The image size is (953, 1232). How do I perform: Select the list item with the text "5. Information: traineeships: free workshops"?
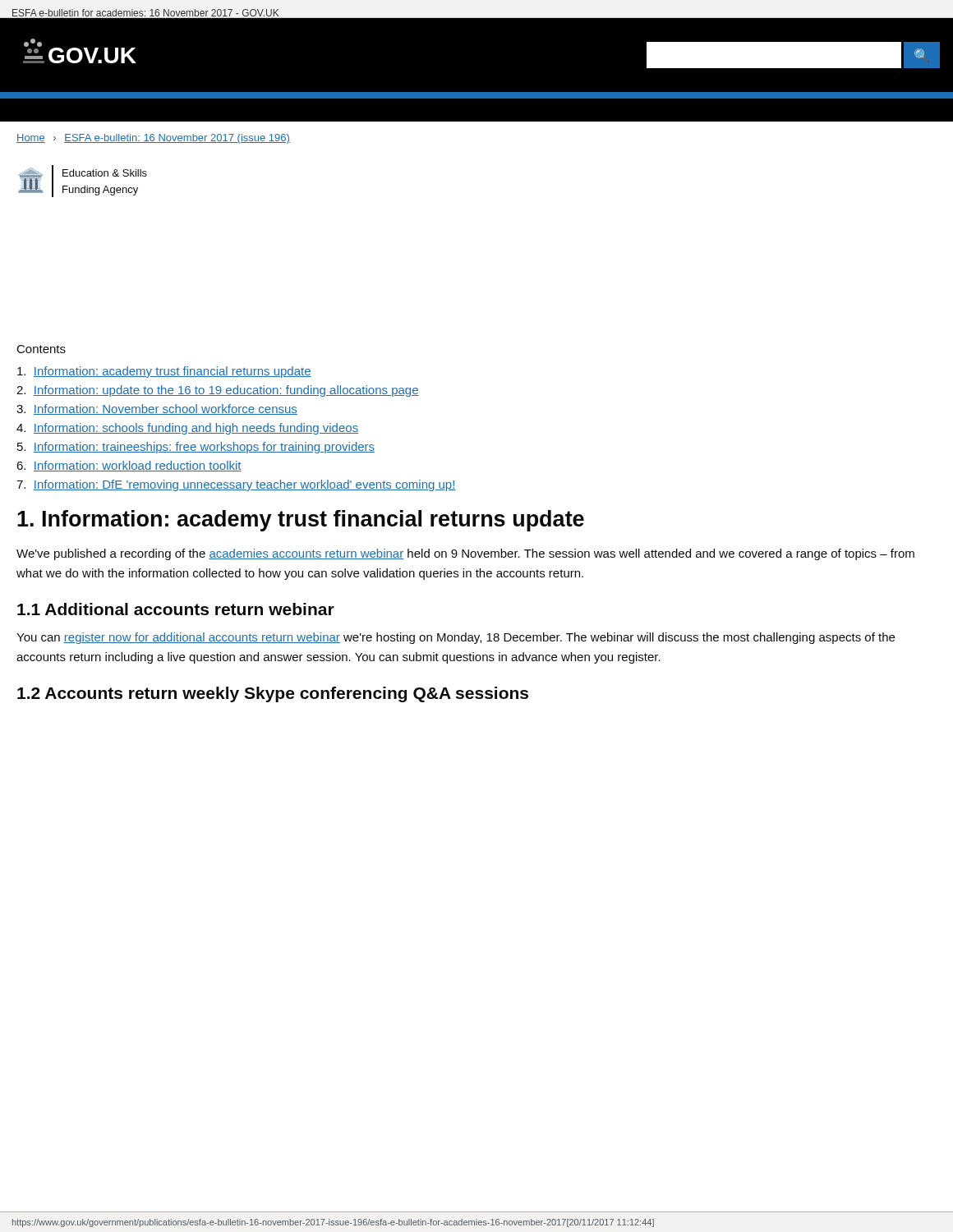tap(196, 446)
